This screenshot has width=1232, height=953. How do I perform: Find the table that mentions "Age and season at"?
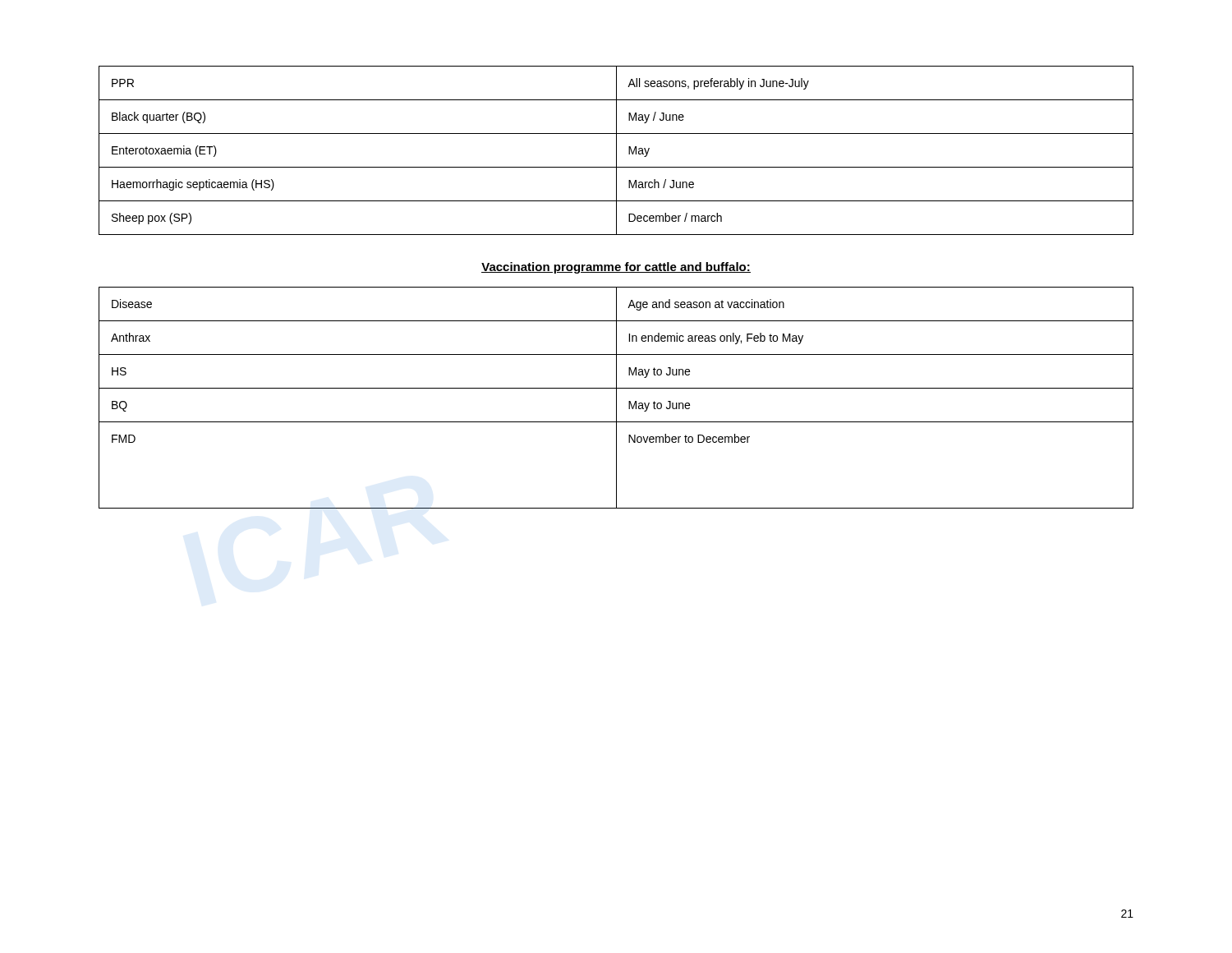click(616, 398)
